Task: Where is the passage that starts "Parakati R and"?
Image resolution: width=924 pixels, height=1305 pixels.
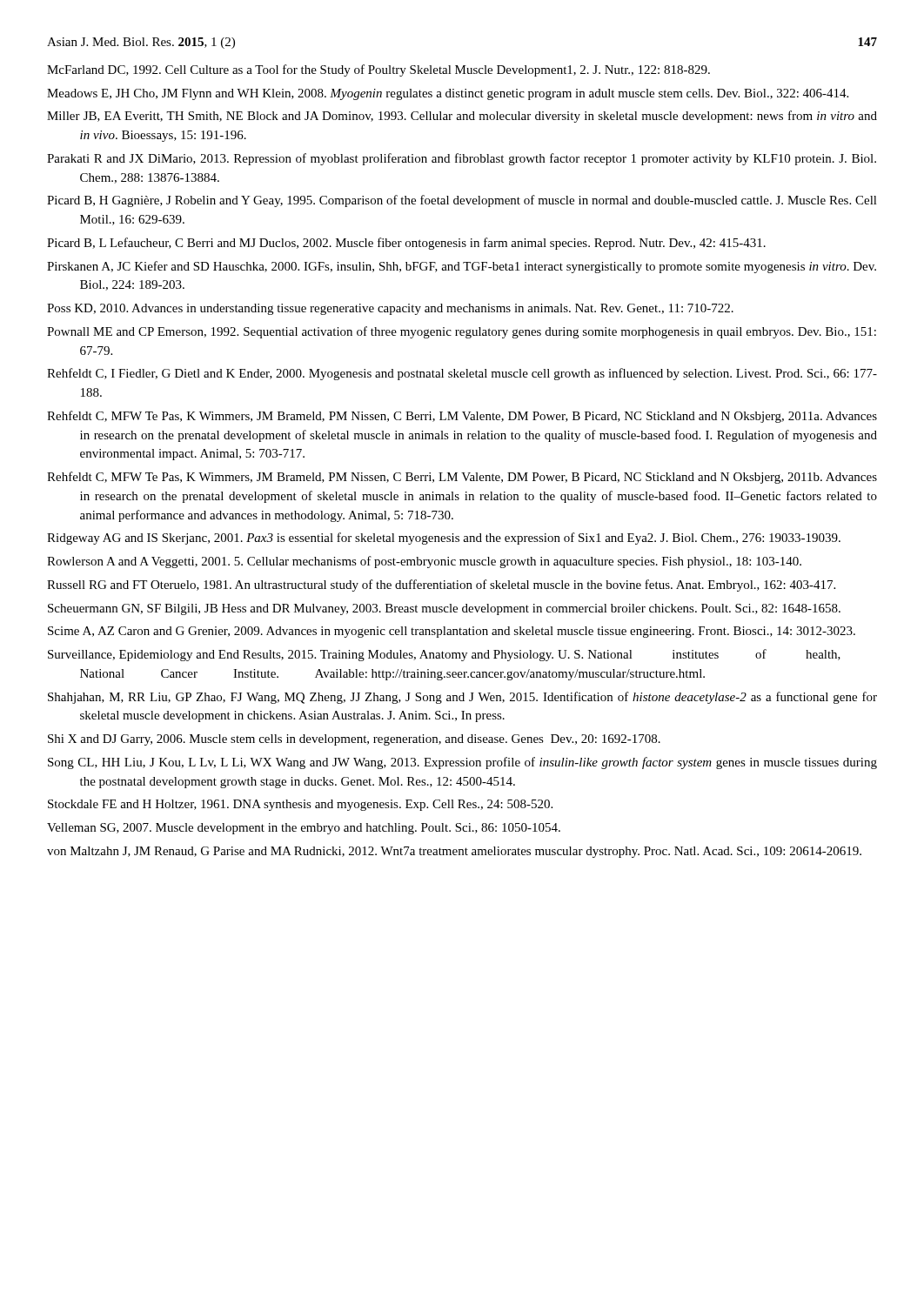Action: tap(462, 168)
